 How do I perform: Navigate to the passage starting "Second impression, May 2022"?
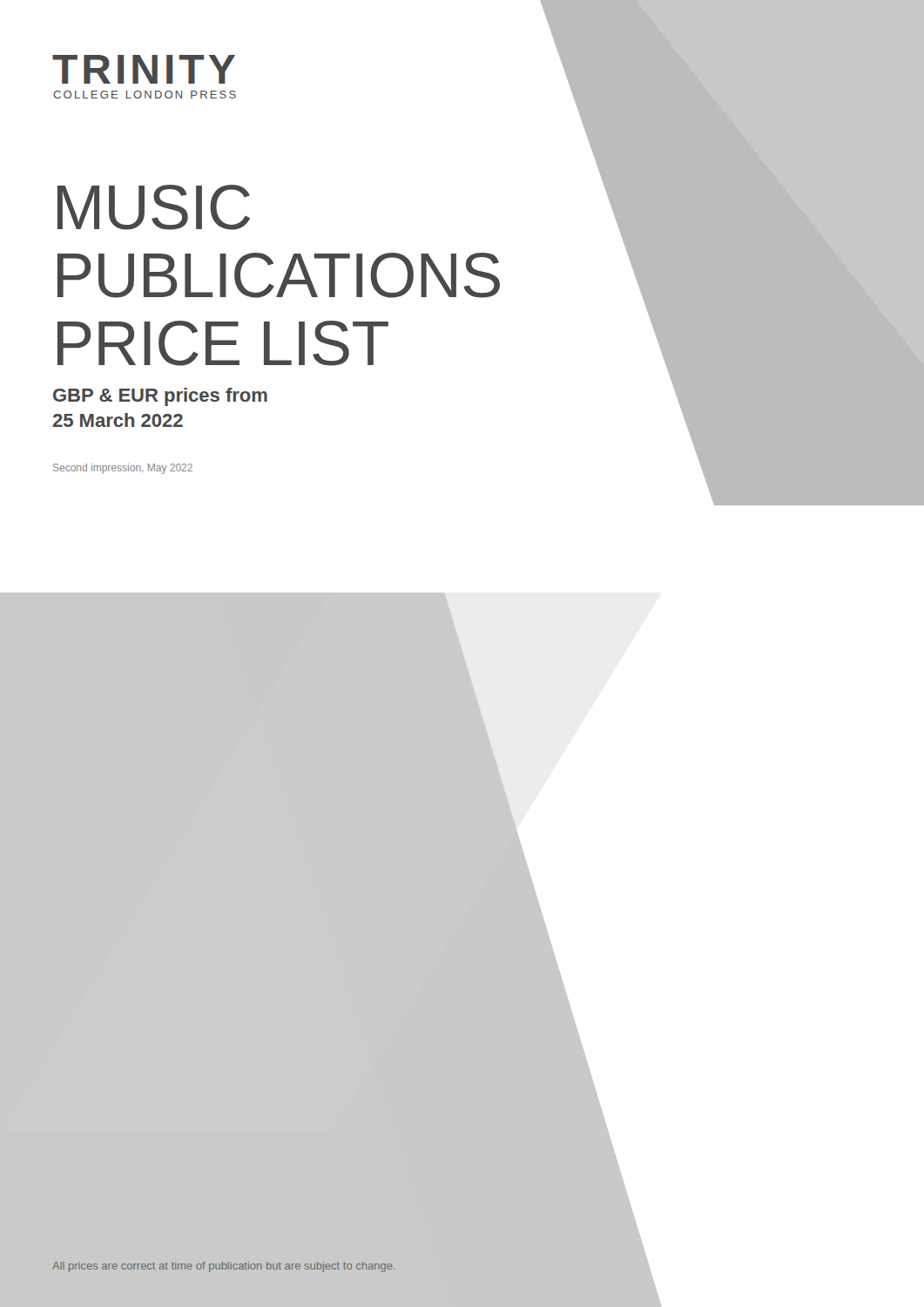point(123,468)
